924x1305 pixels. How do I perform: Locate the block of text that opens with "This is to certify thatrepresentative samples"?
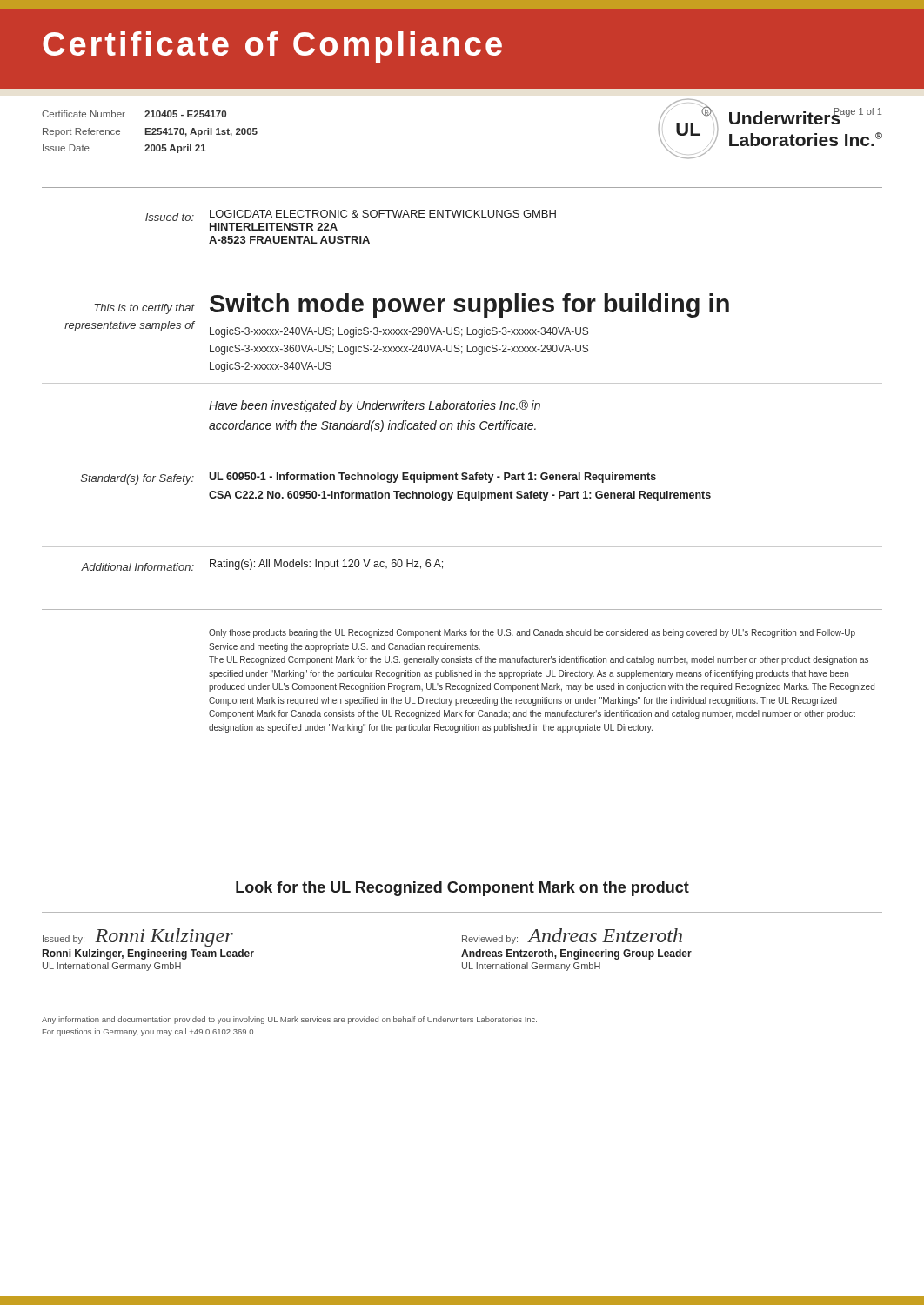coord(129,316)
